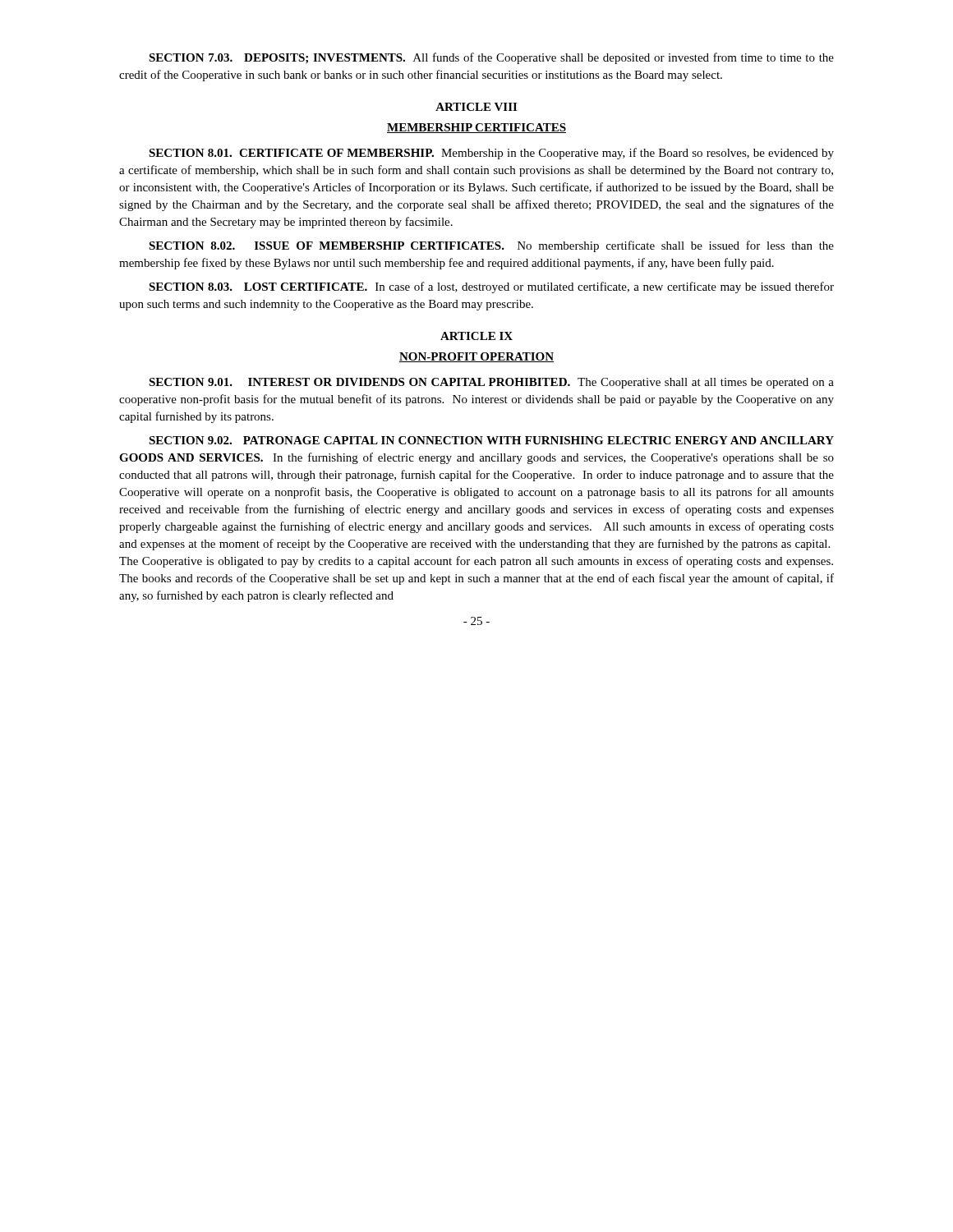
Task: Select the text block starting "SECTION 9.02. PATRONAGE CAPITAL IN"
Action: click(x=476, y=518)
